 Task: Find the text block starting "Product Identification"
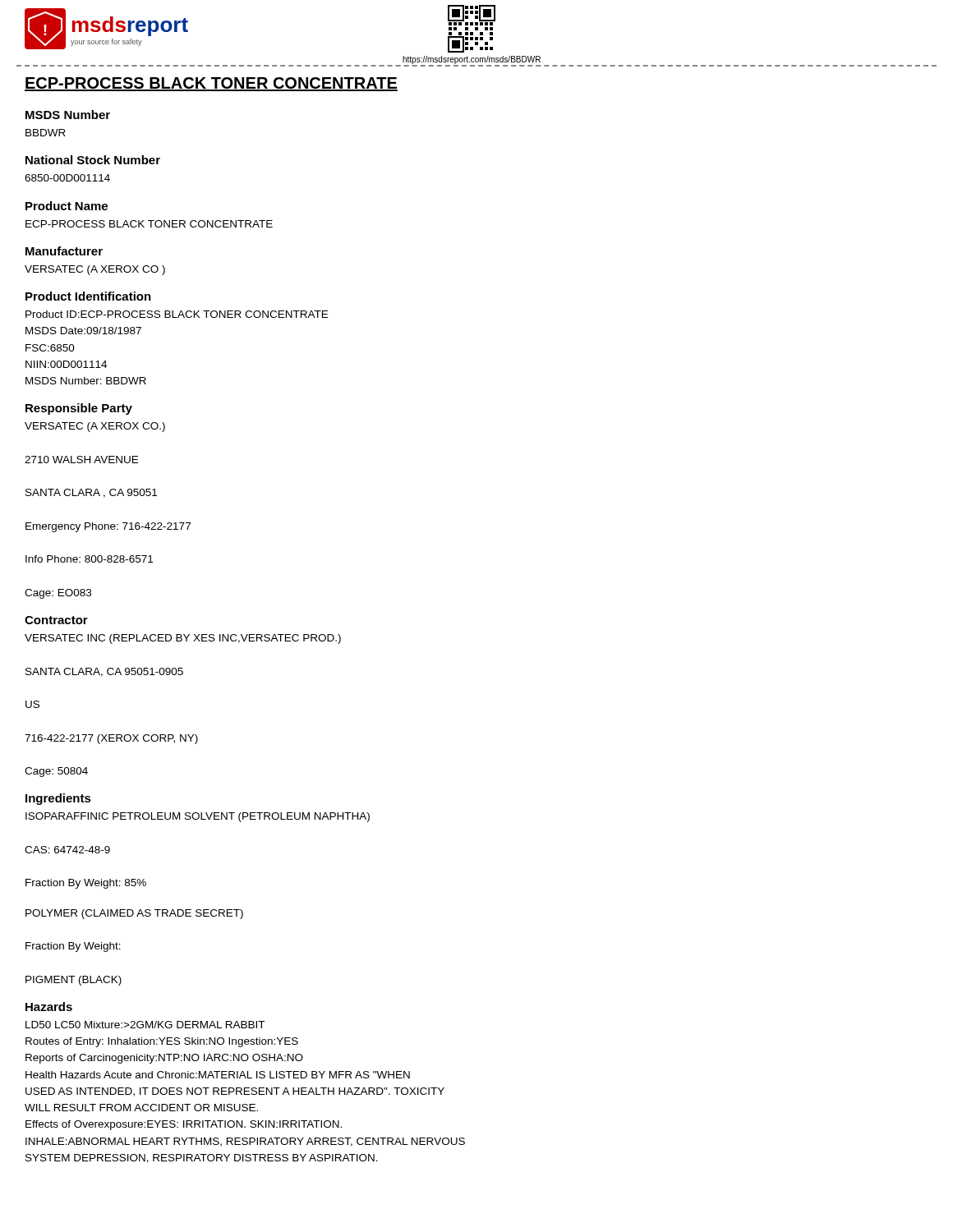pyautogui.click(x=88, y=296)
